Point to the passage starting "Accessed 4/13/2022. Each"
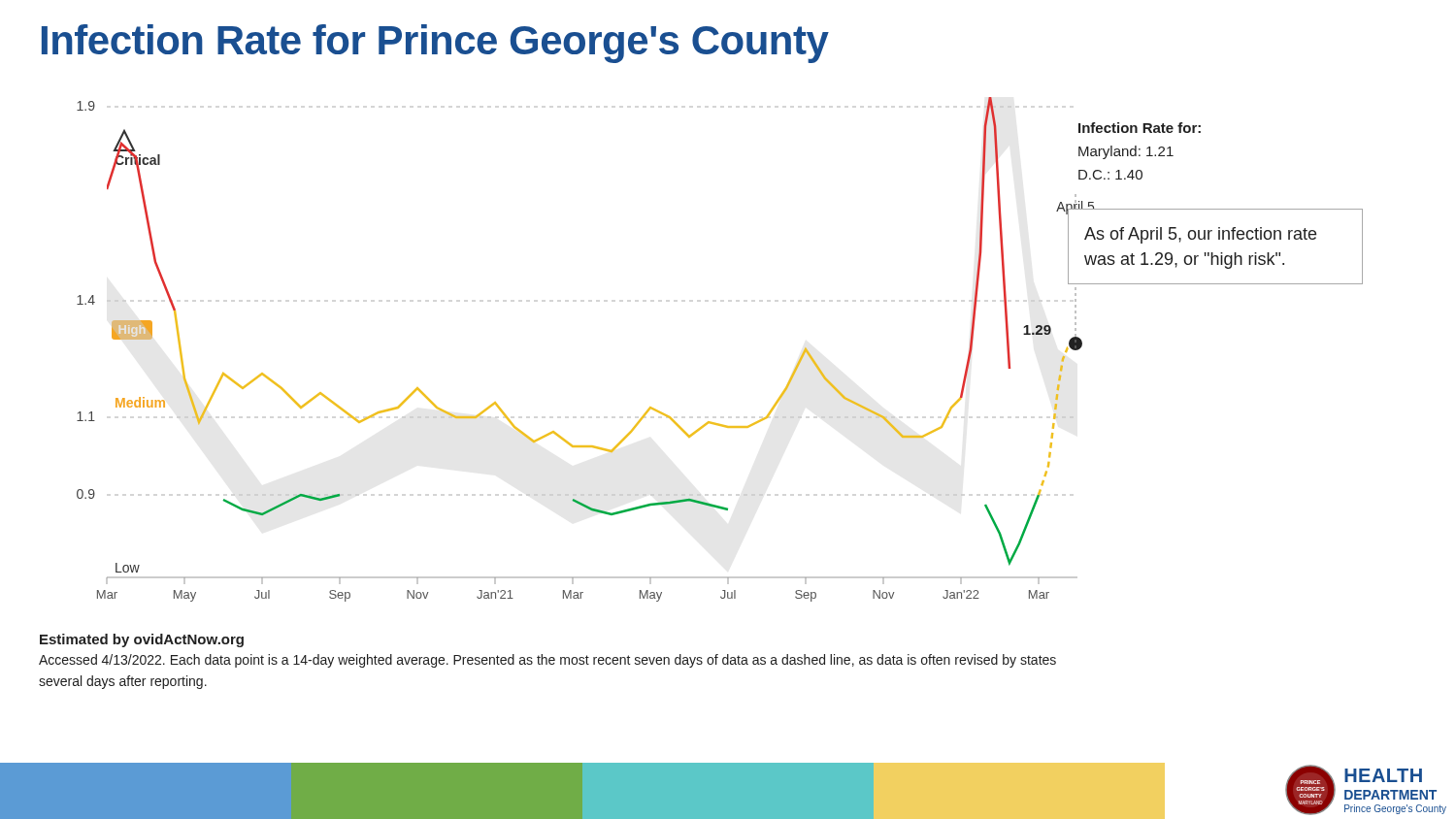 tap(548, 670)
